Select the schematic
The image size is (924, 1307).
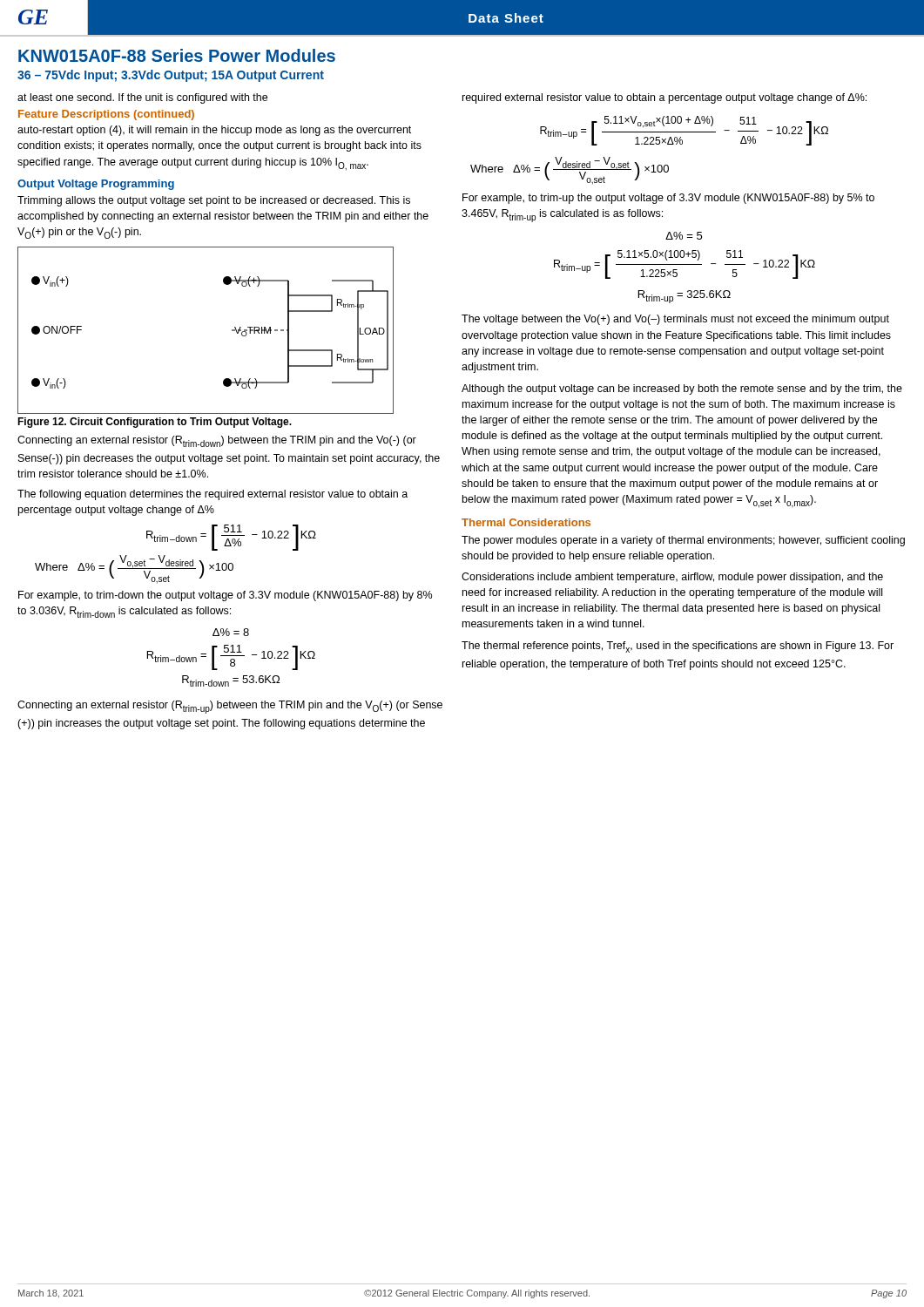[205, 329]
